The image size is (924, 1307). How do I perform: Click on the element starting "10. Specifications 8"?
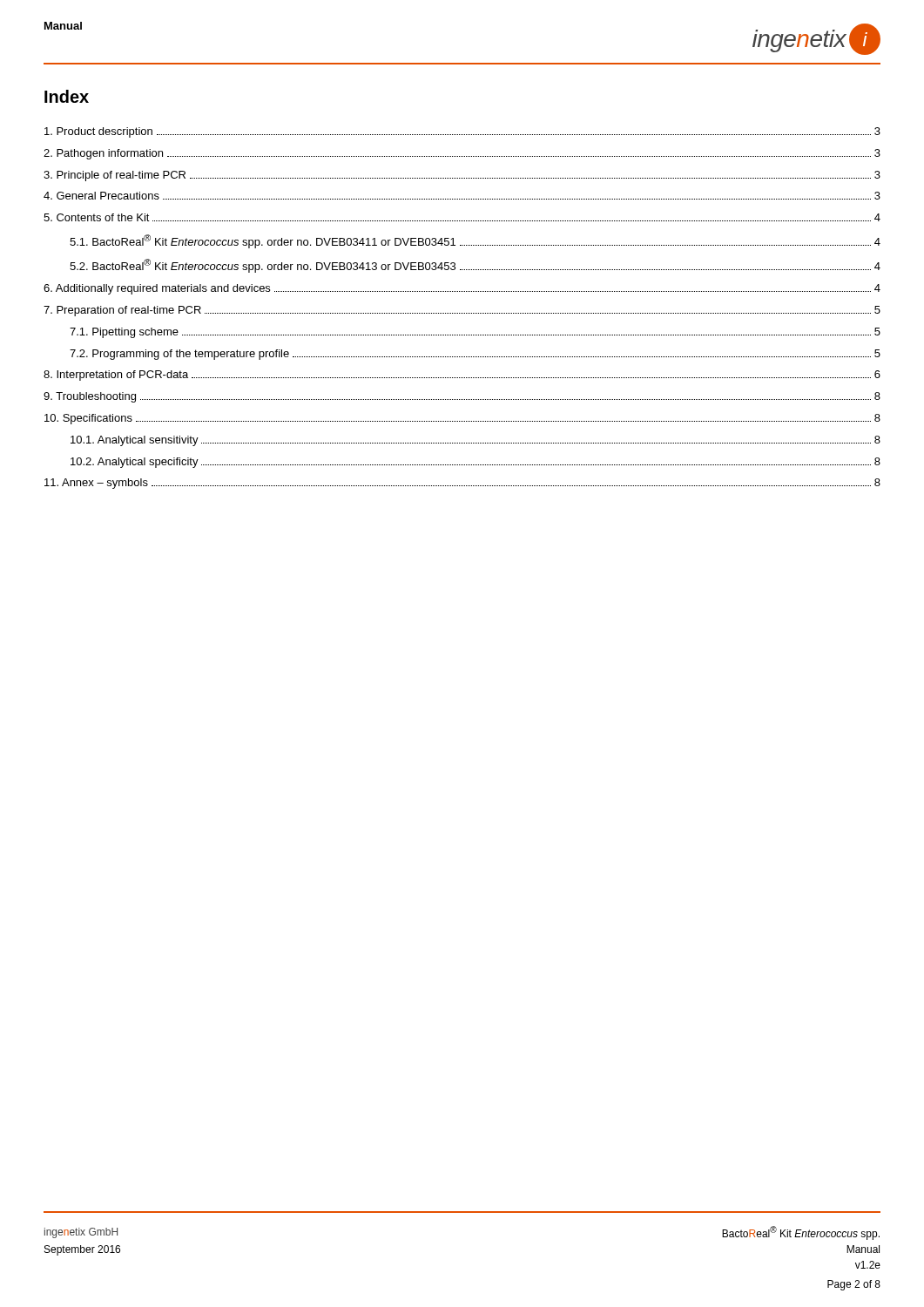(x=462, y=419)
